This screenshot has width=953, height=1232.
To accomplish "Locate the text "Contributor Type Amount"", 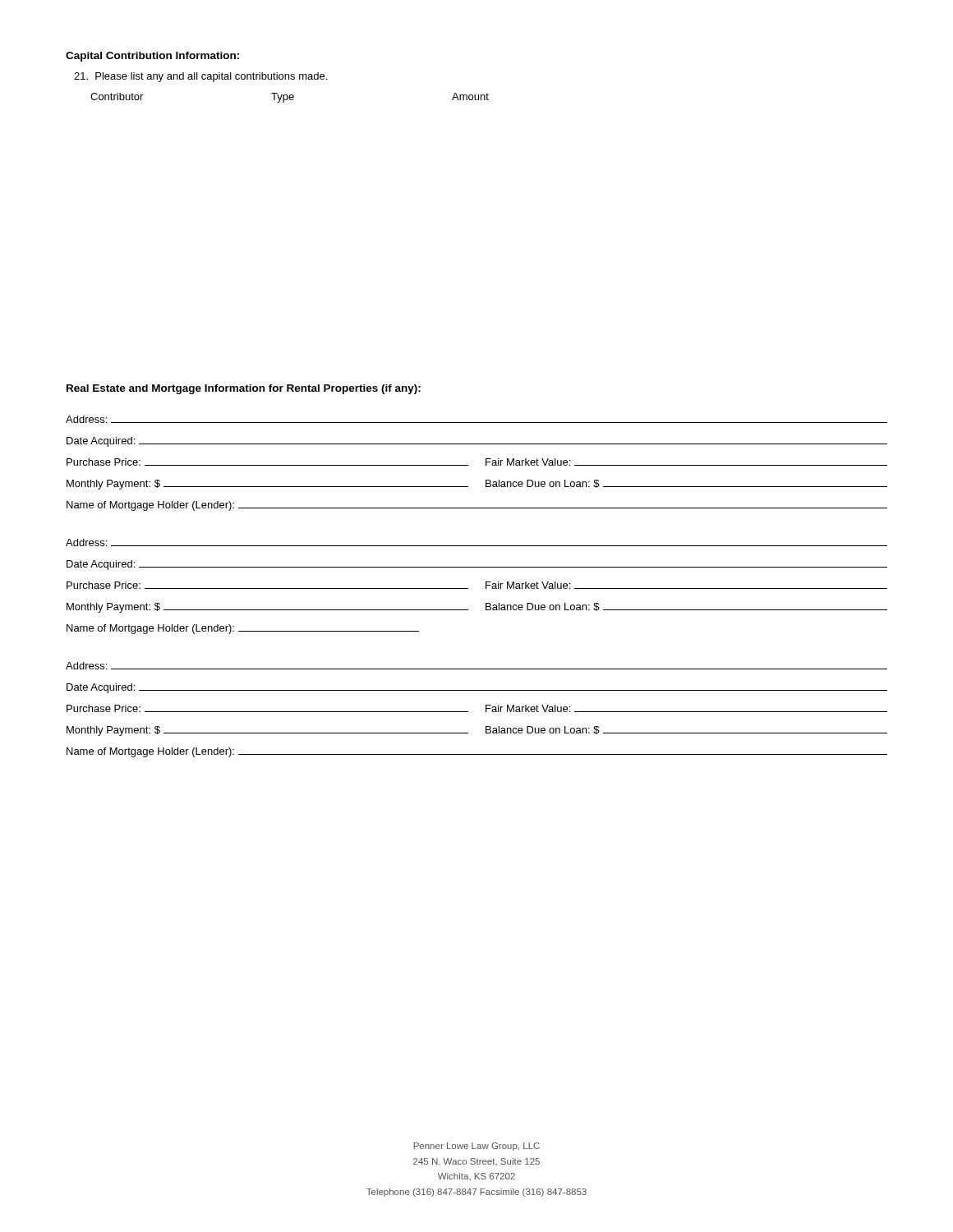I will pyautogui.click(x=290, y=98).
